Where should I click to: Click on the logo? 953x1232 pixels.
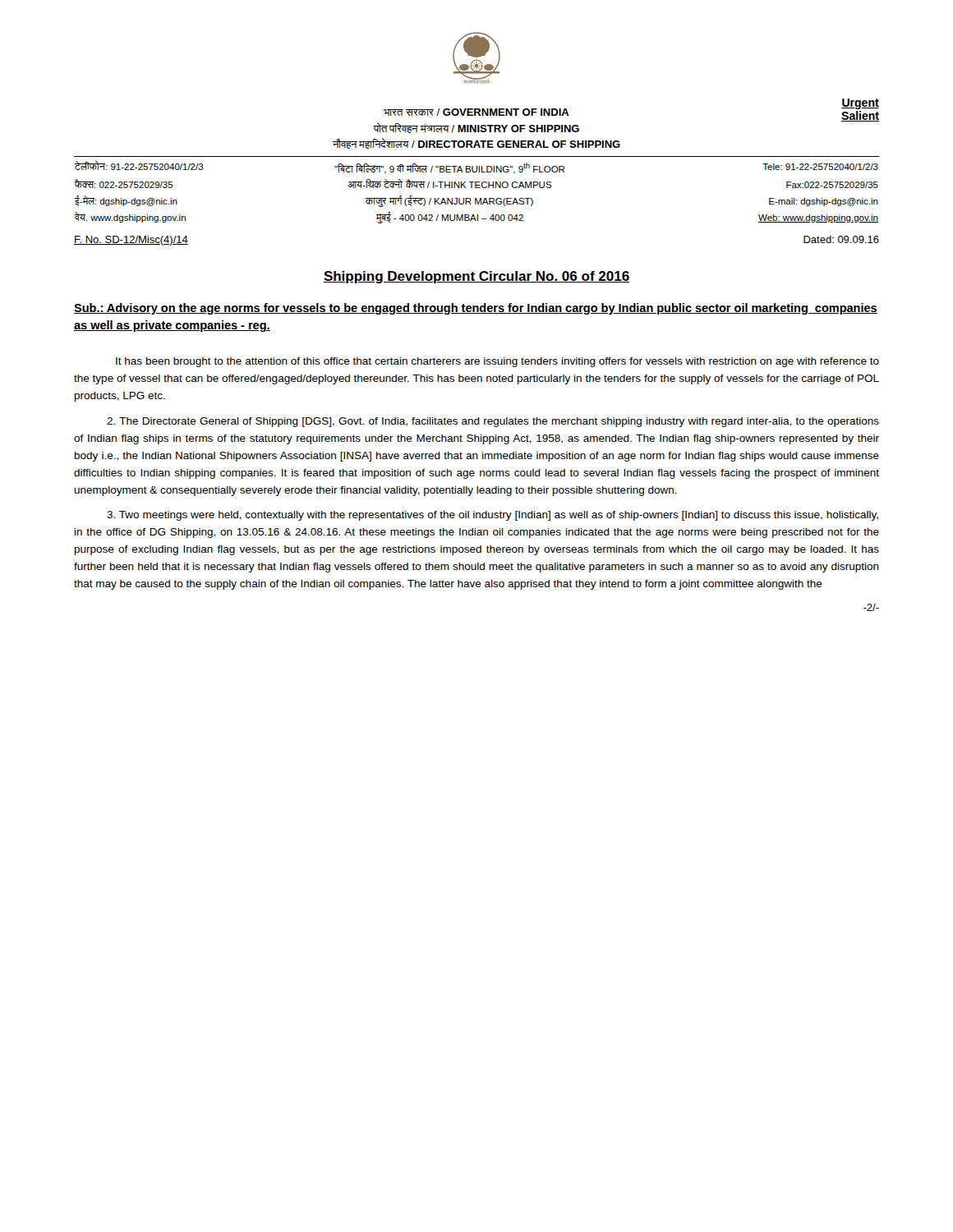[x=476, y=63]
